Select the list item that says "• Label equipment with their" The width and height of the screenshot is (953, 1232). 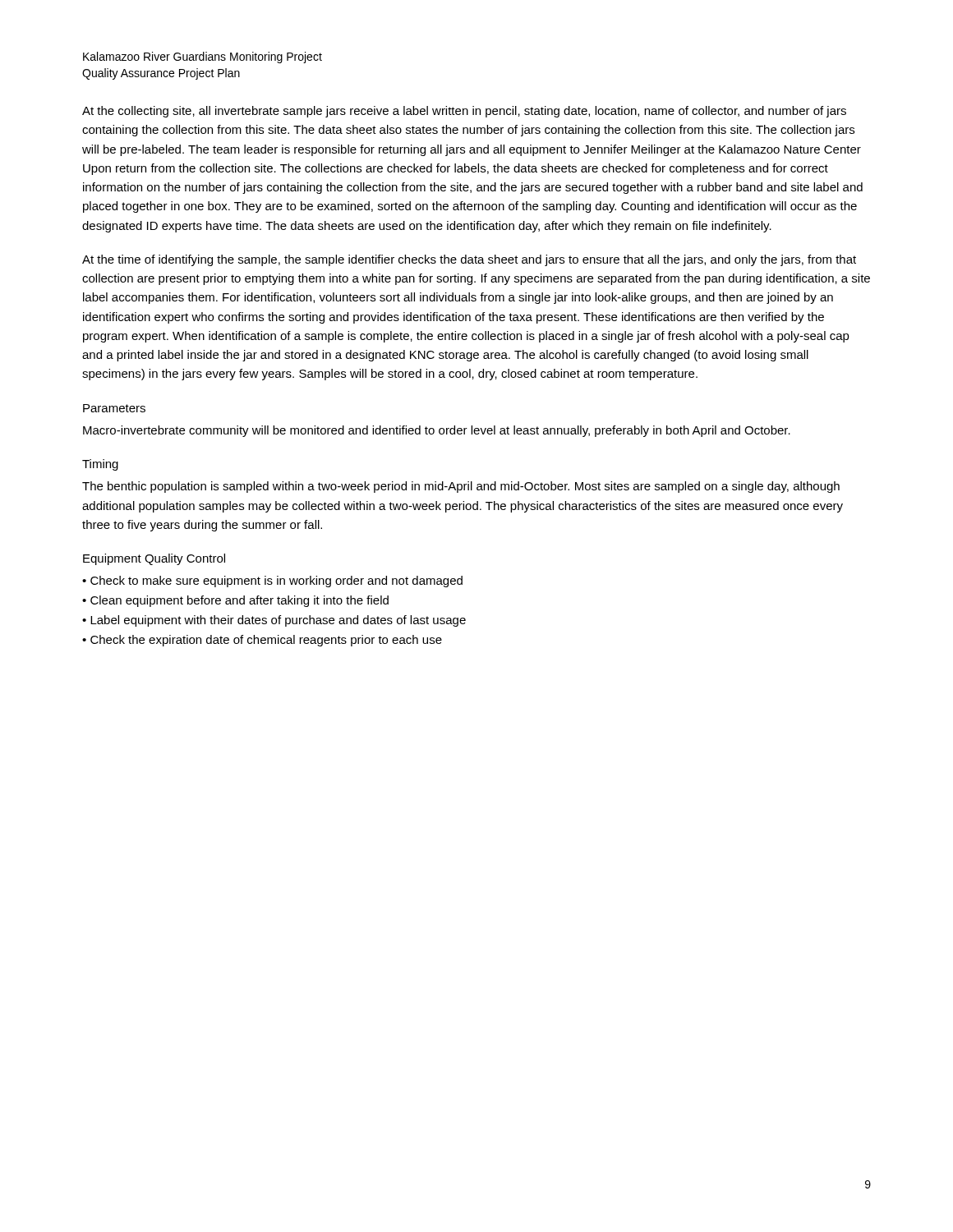(x=274, y=620)
